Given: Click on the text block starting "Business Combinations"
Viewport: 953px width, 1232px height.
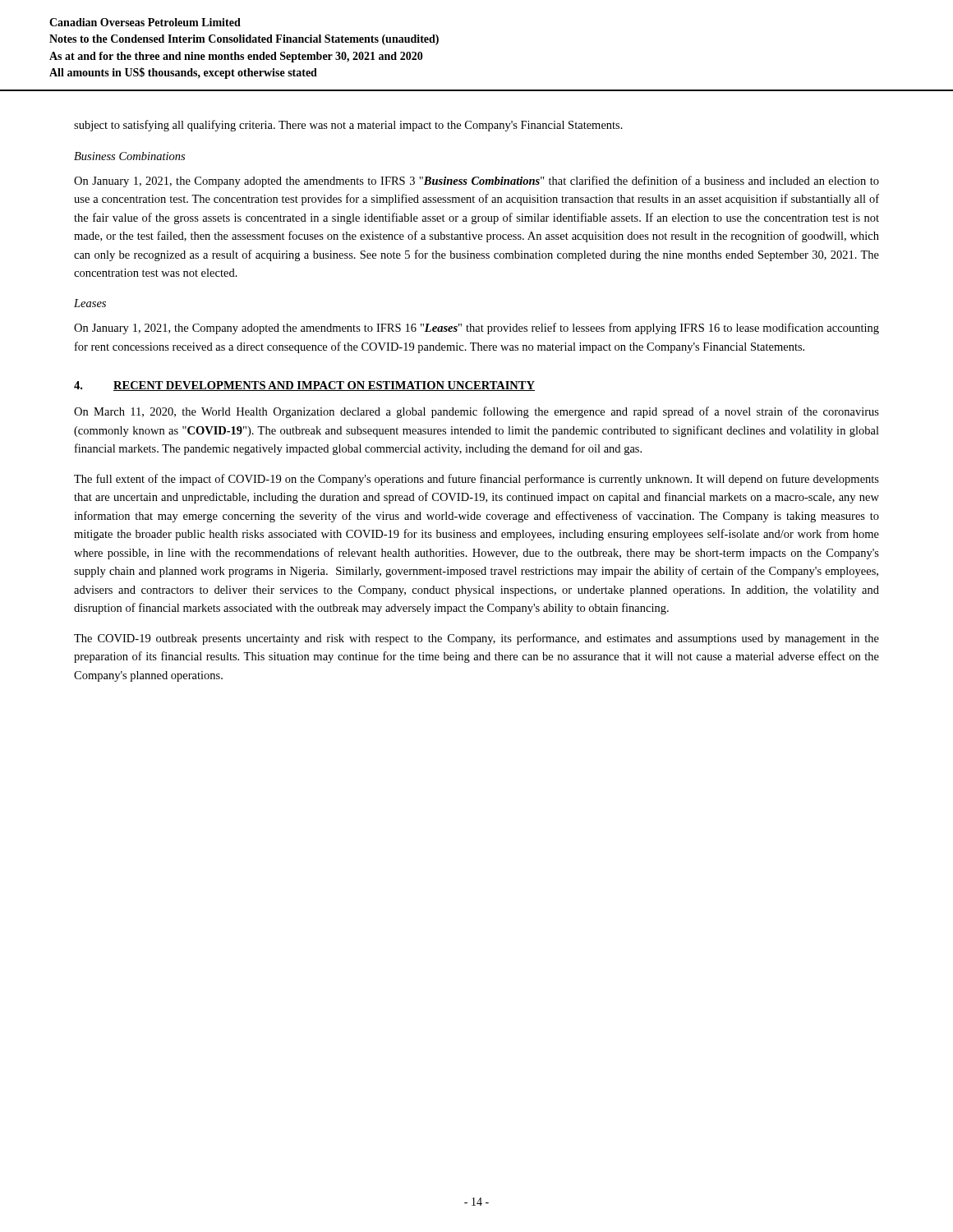Looking at the screenshot, I should pyautogui.click(x=130, y=156).
